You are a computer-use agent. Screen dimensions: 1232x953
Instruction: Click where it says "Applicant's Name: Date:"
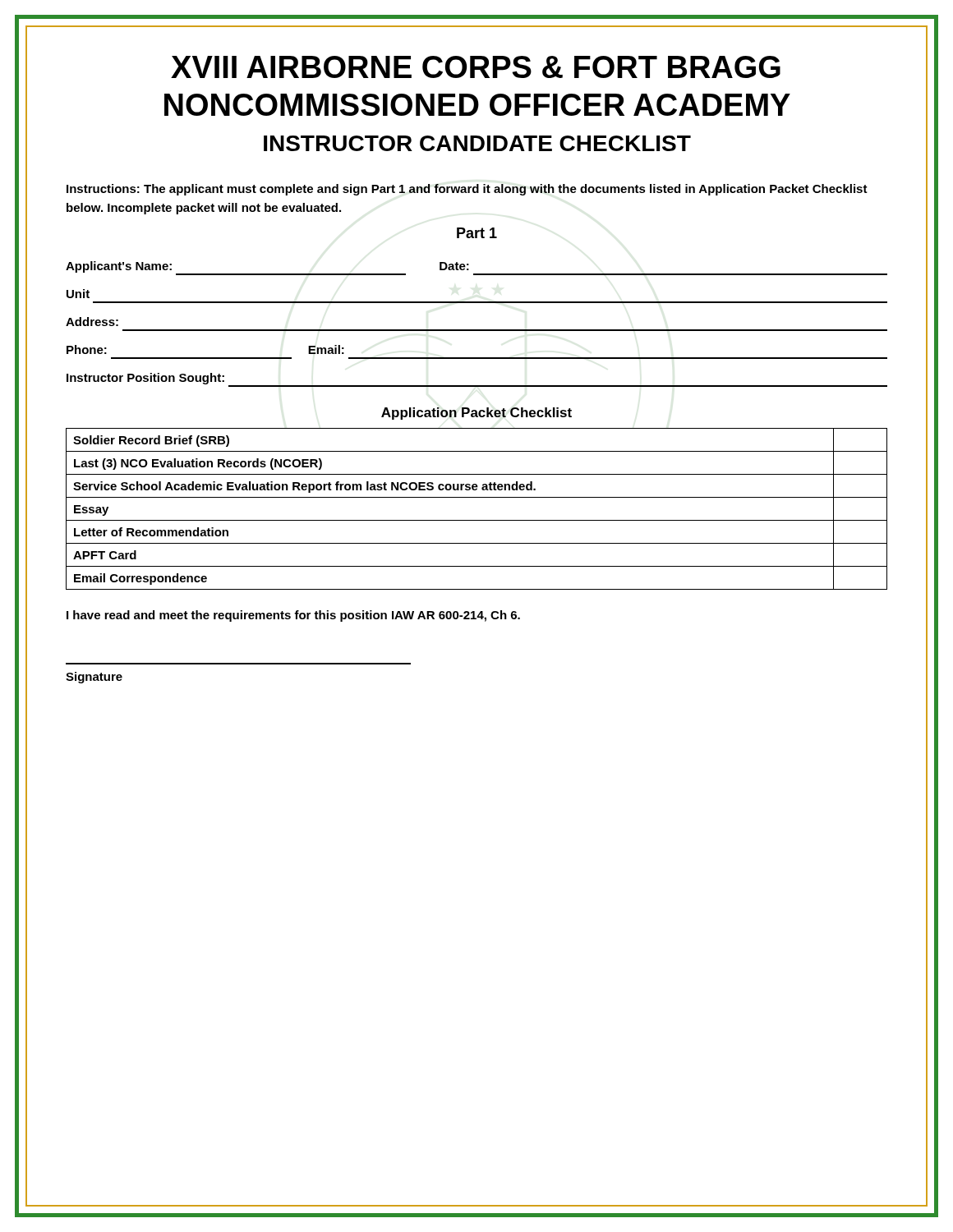click(x=476, y=267)
